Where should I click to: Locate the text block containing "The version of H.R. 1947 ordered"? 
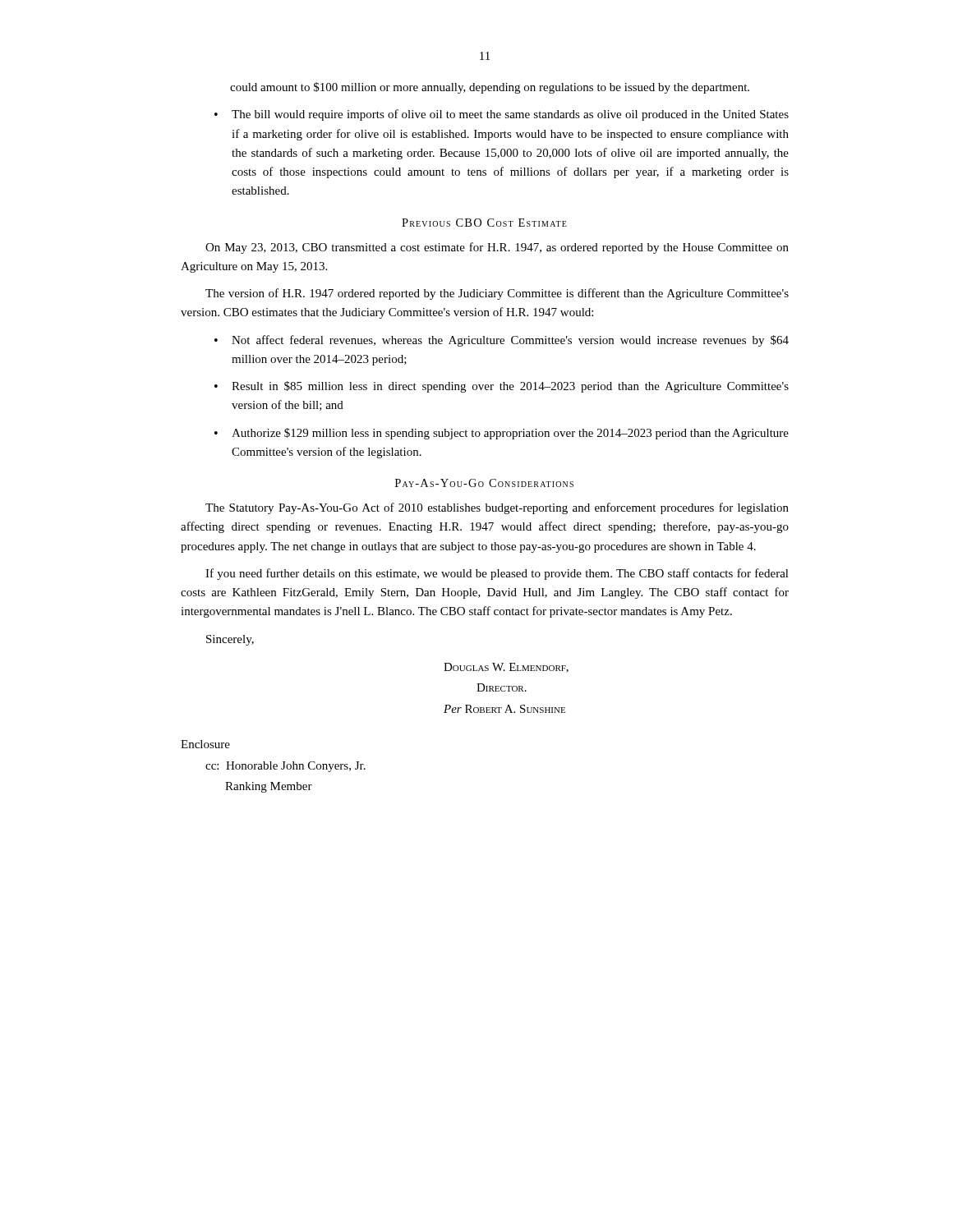point(485,303)
